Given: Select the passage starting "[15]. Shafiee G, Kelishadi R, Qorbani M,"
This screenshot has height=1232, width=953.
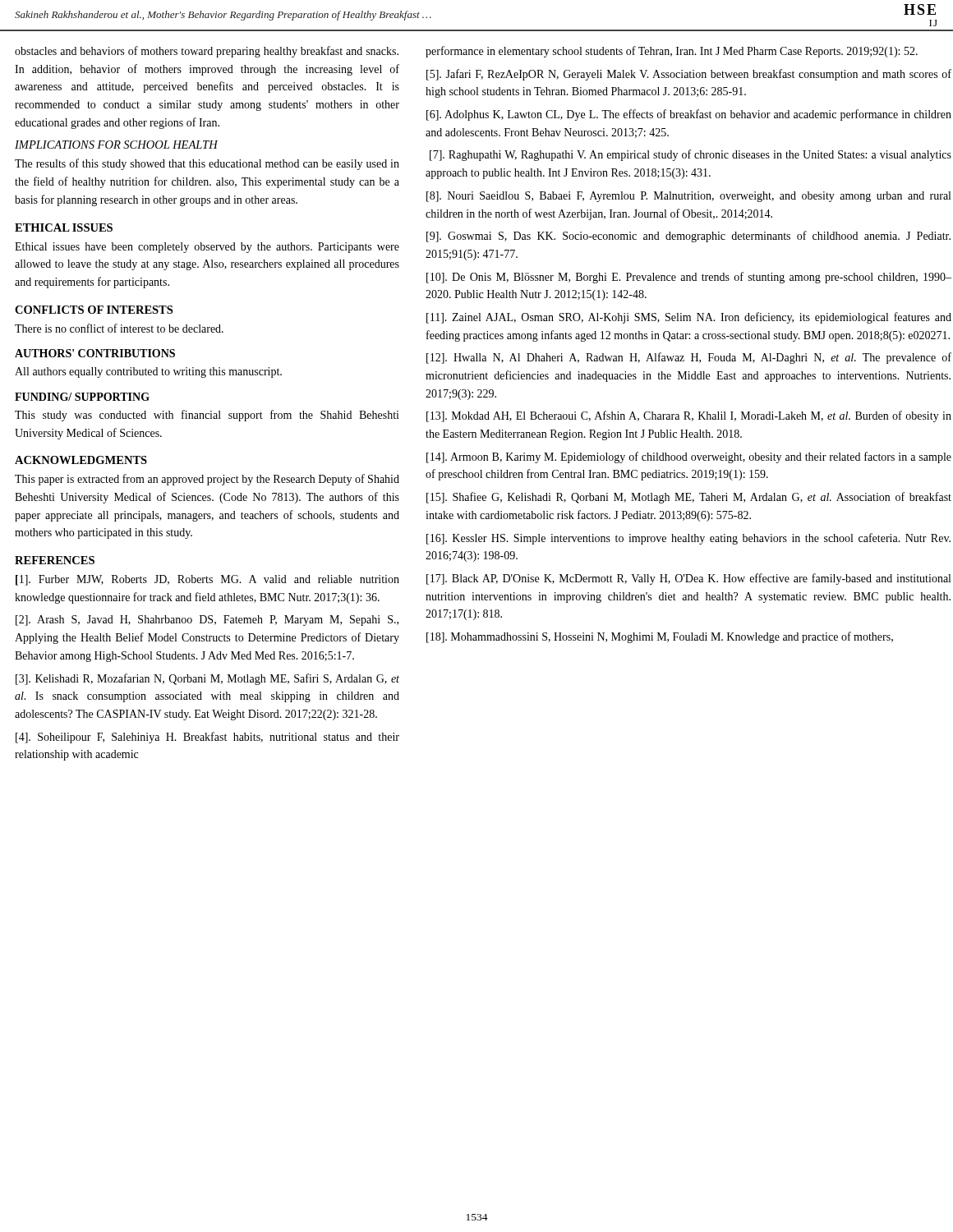Looking at the screenshot, I should 688,507.
